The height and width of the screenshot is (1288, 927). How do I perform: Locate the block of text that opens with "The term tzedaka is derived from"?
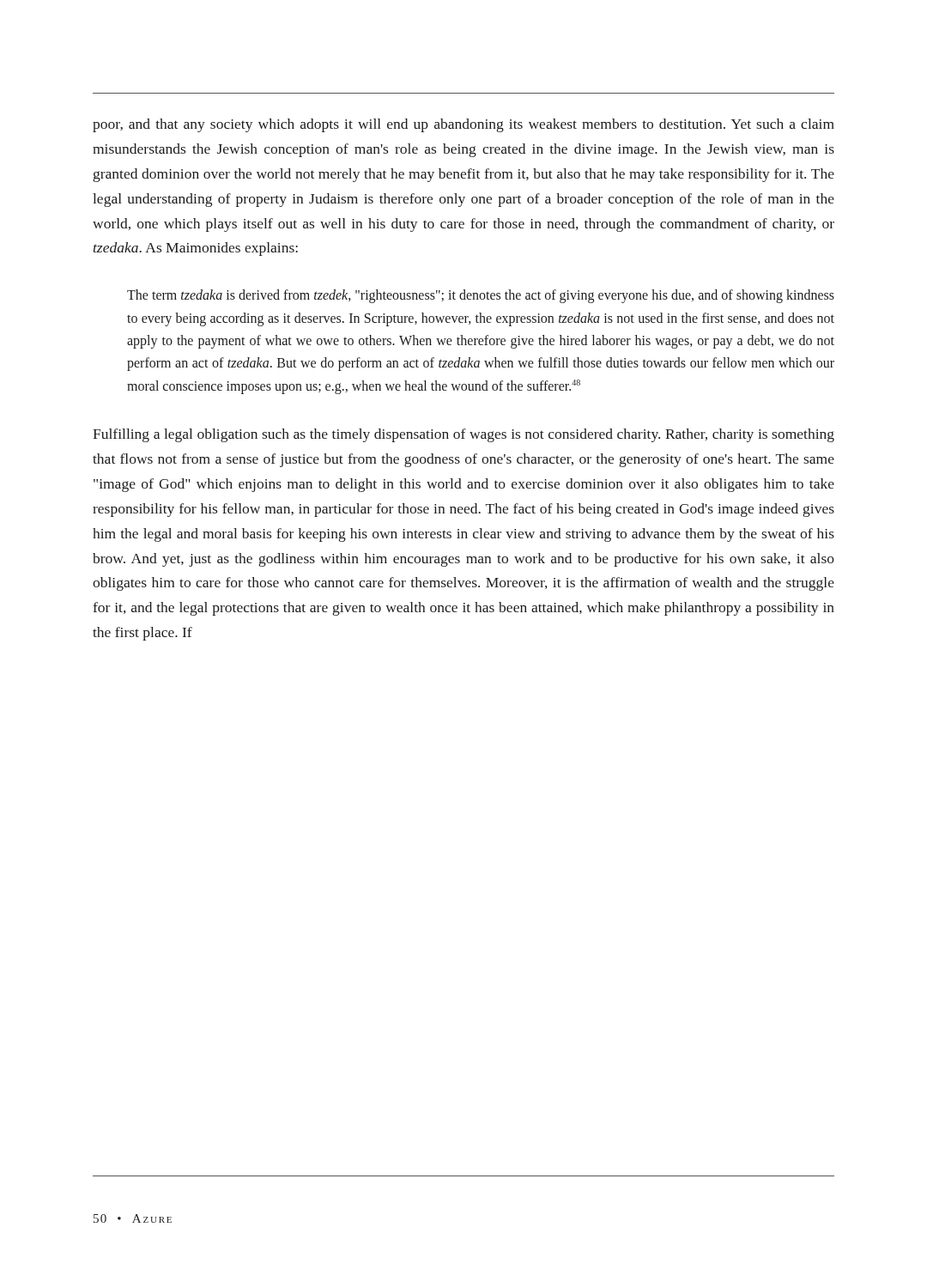point(481,340)
